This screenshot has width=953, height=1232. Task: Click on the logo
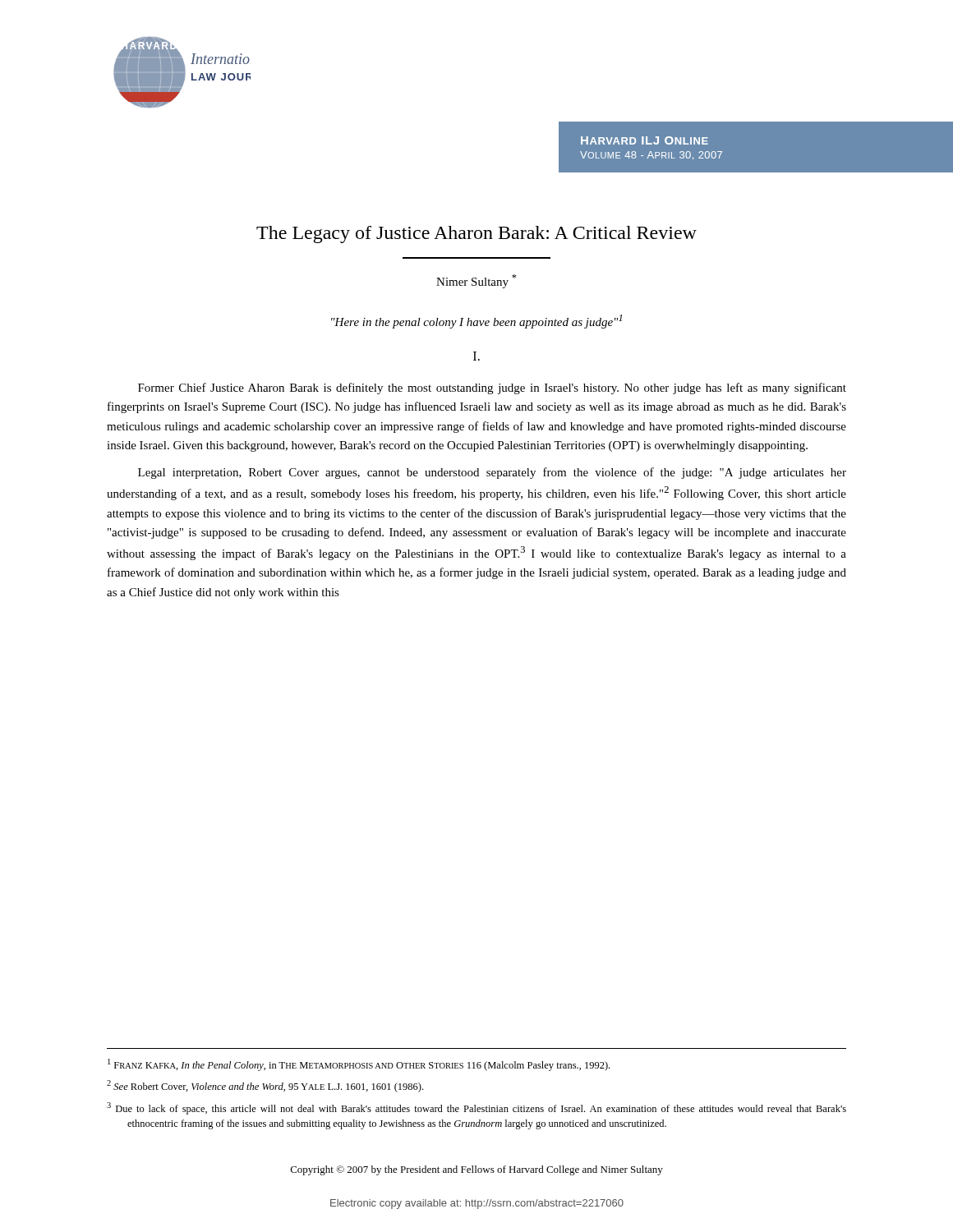tap(179, 74)
